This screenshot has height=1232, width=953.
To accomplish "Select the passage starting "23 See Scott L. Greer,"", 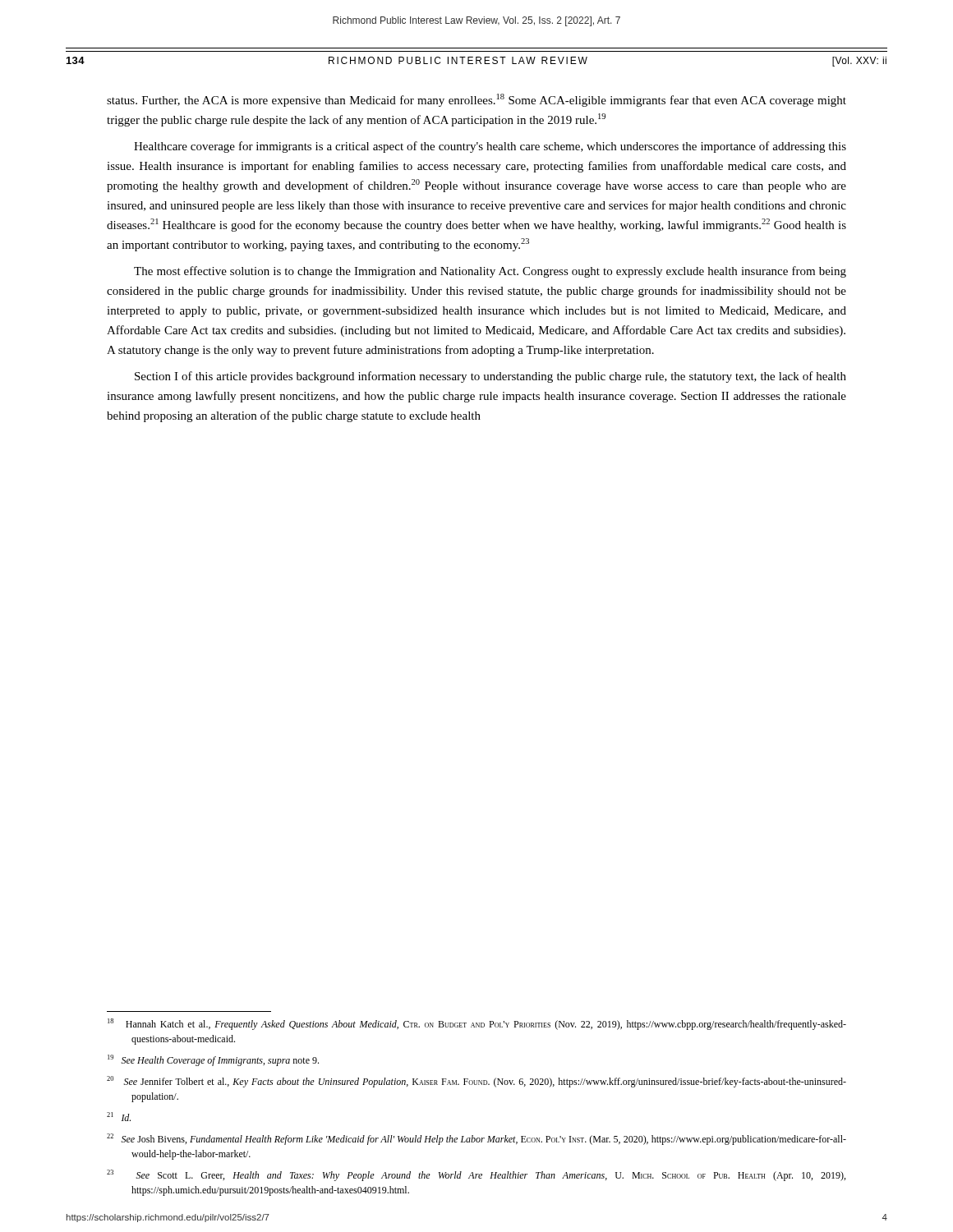I will [476, 1182].
